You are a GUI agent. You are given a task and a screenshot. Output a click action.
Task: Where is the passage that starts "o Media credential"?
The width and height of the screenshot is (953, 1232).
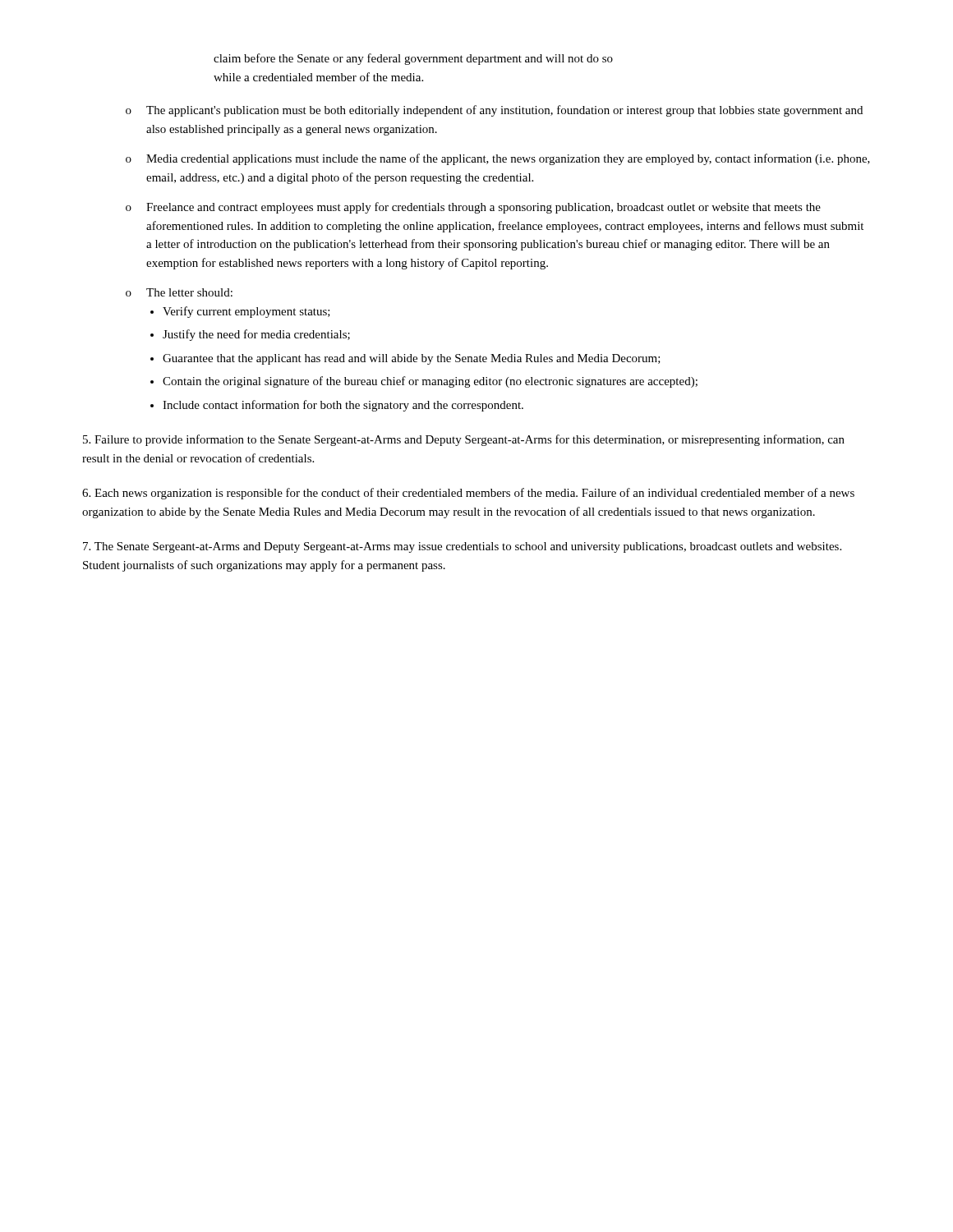476,168
